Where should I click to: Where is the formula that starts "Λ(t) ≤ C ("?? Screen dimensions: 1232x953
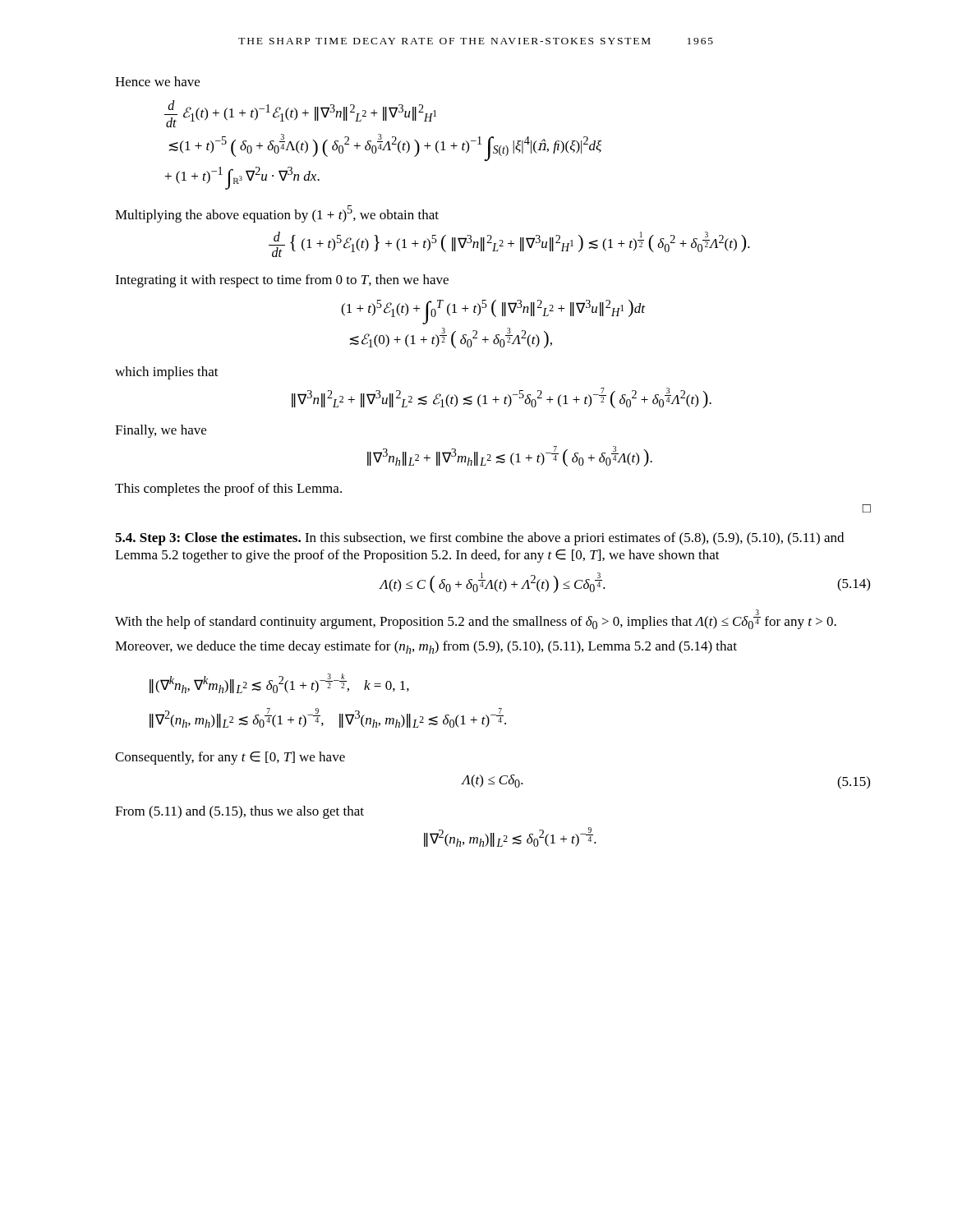coord(493,584)
